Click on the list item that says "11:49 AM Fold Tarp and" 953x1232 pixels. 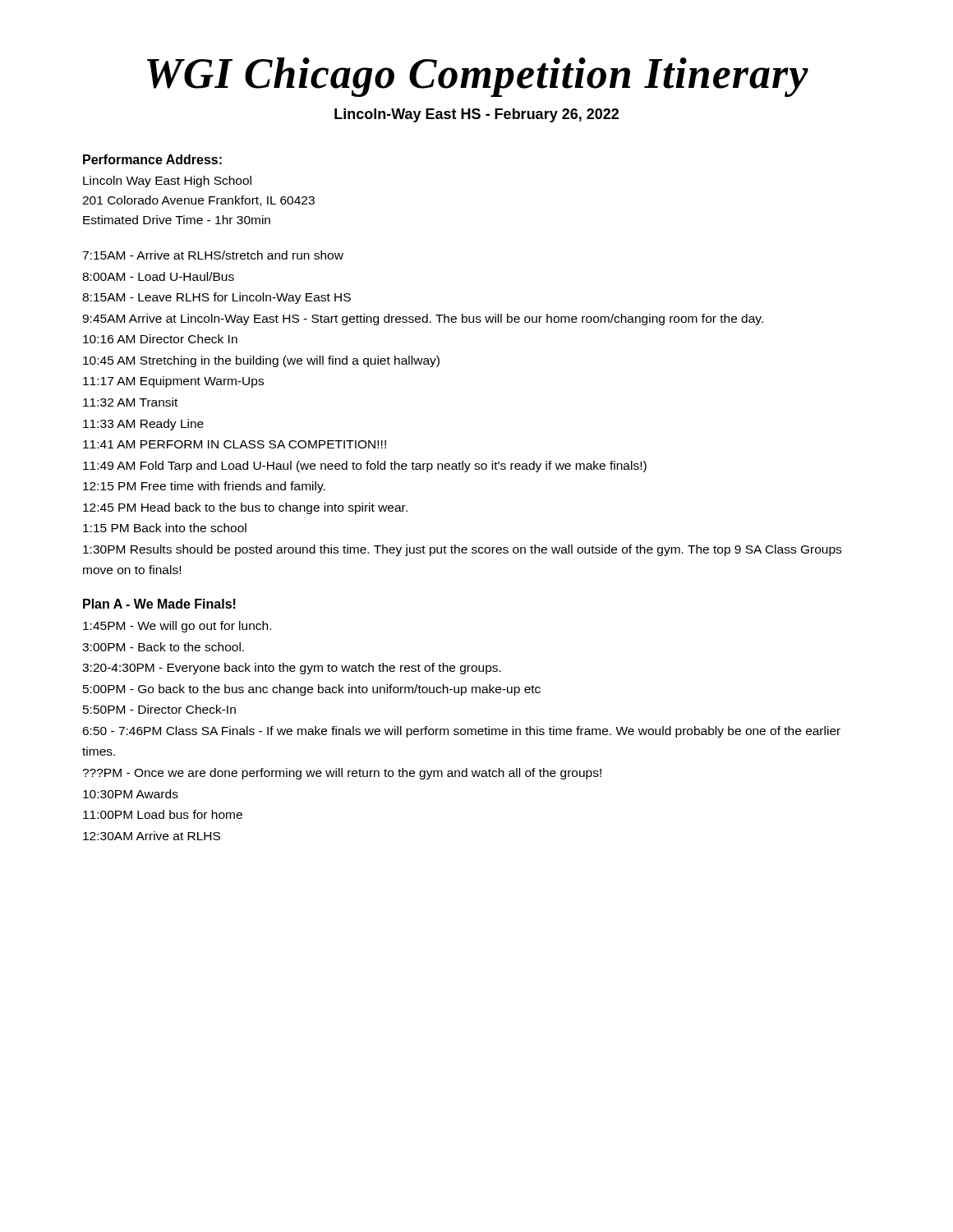coord(365,465)
